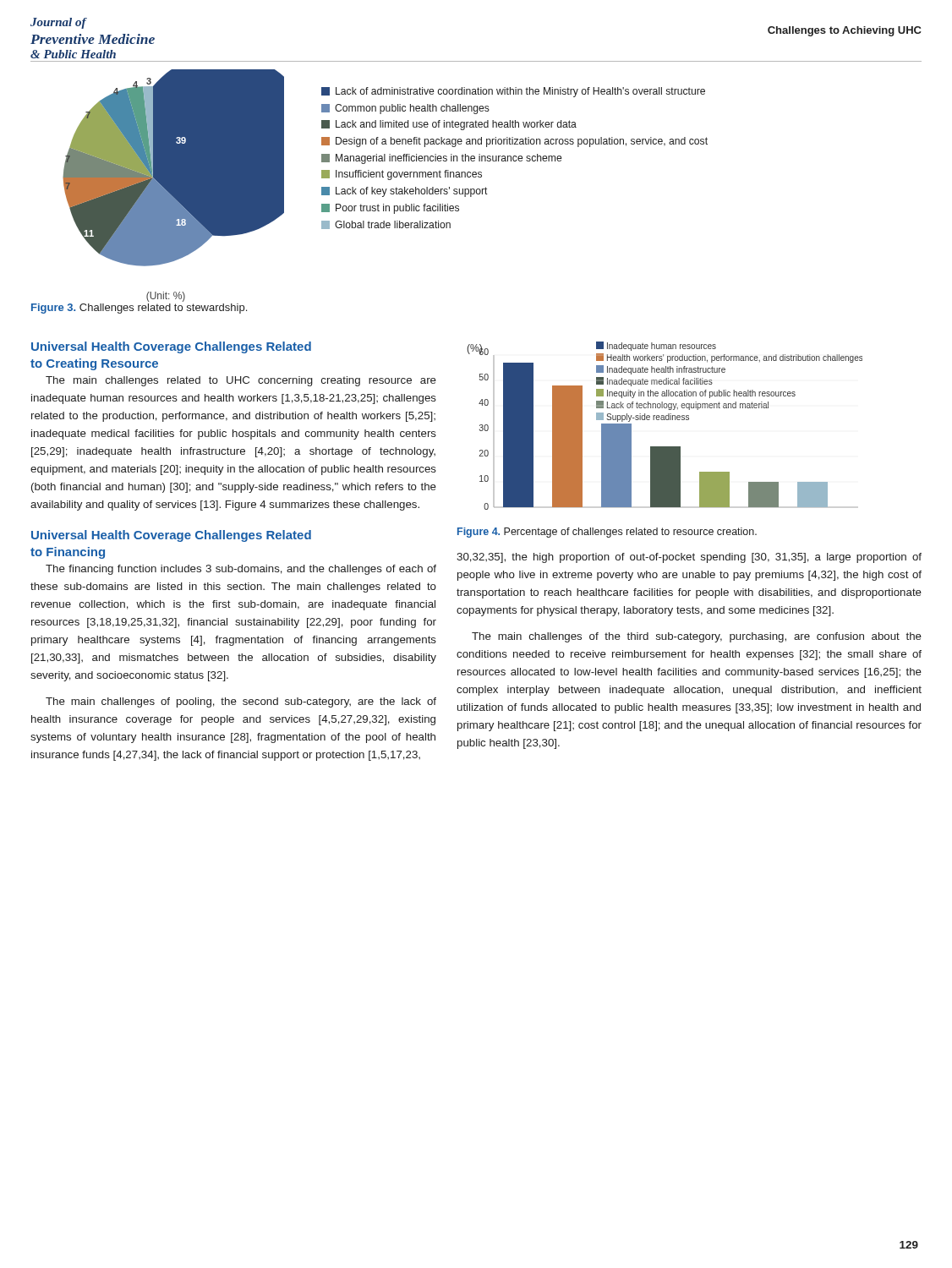
Task: Point to the block starting "Figure 3. Challenges related"
Action: coord(139,307)
